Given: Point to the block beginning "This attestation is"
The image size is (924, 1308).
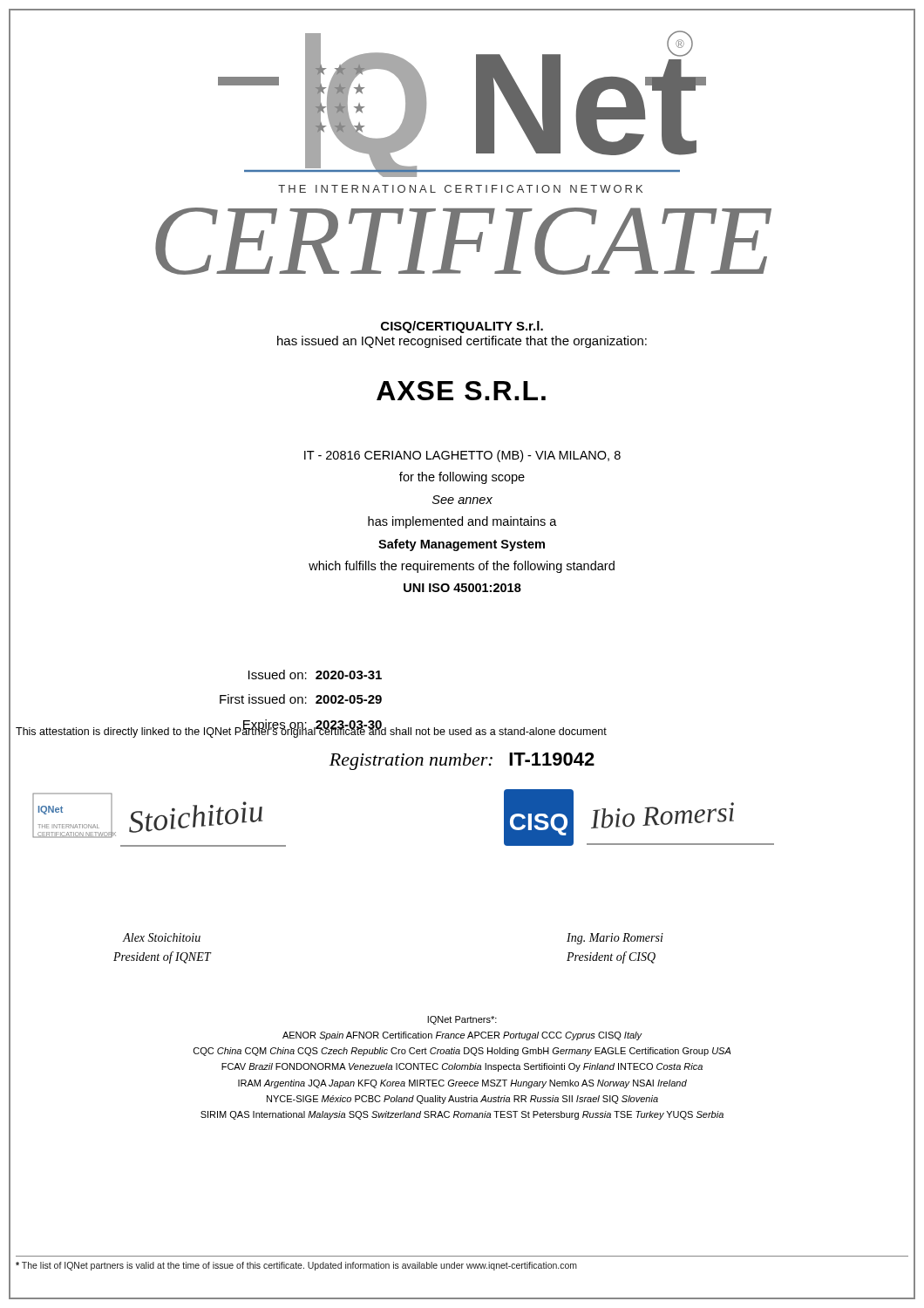Looking at the screenshot, I should 311,732.
